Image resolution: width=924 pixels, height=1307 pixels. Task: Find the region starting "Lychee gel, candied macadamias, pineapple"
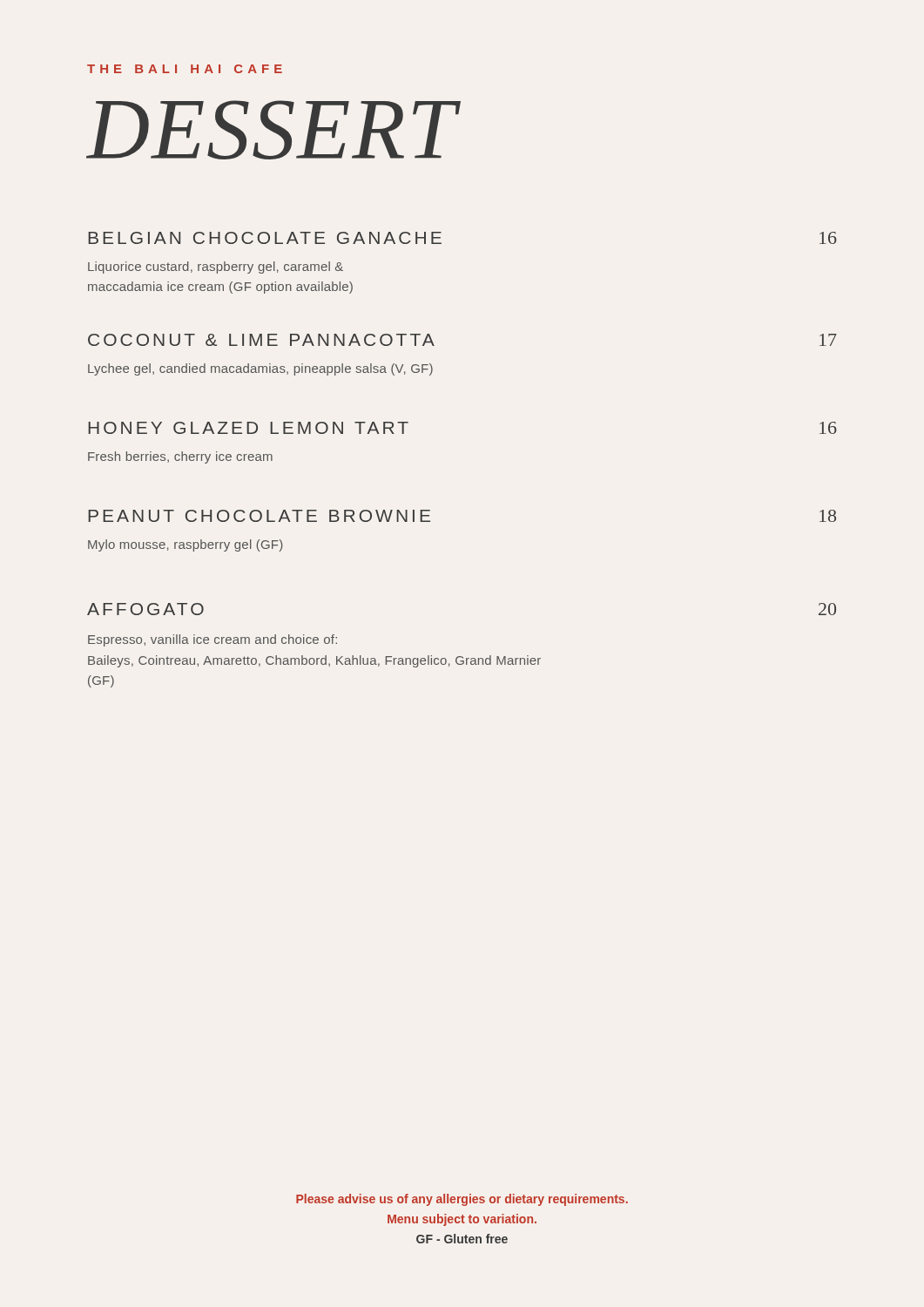[x=260, y=369]
